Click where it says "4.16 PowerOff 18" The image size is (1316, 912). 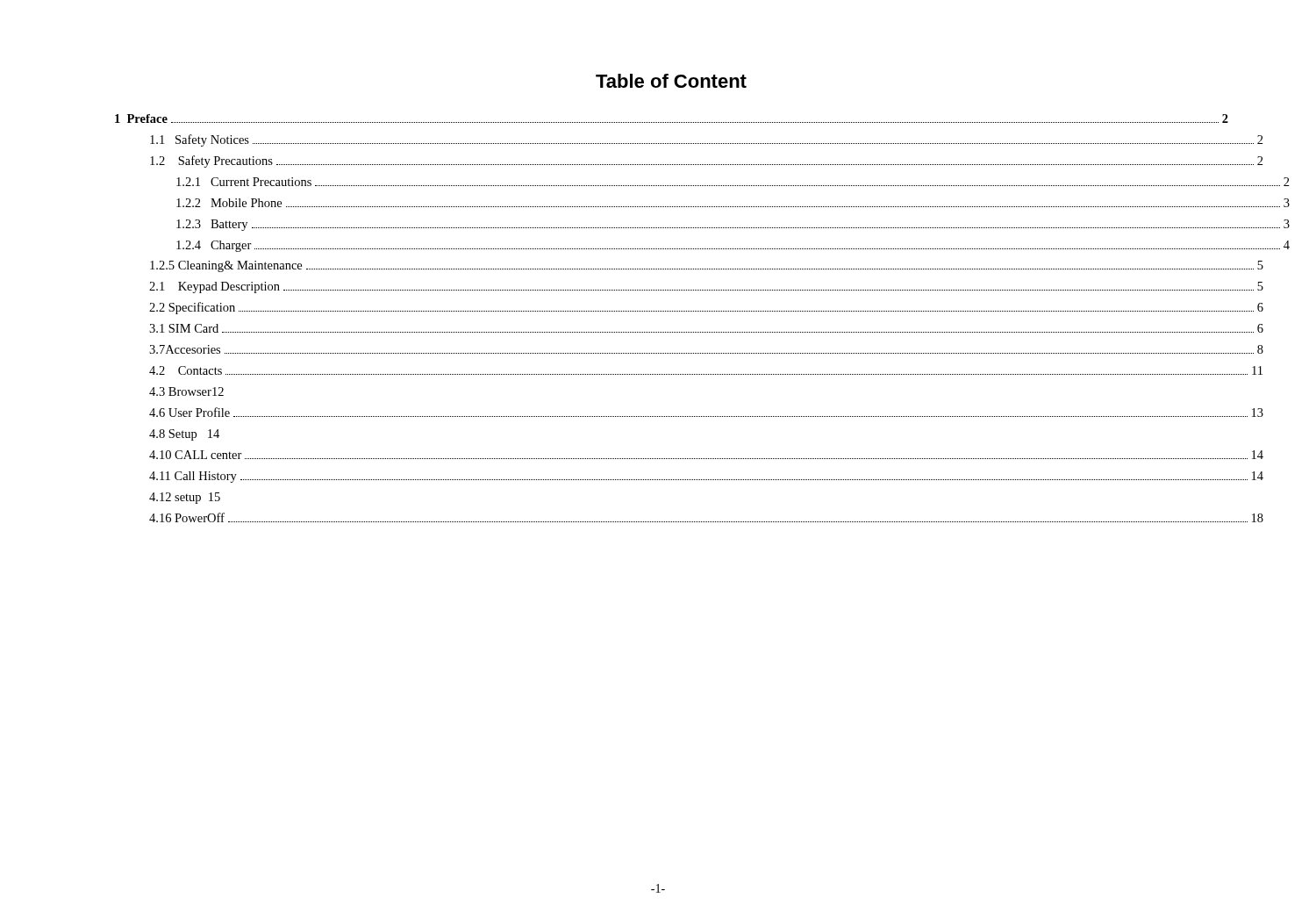(x=706, y=518)
